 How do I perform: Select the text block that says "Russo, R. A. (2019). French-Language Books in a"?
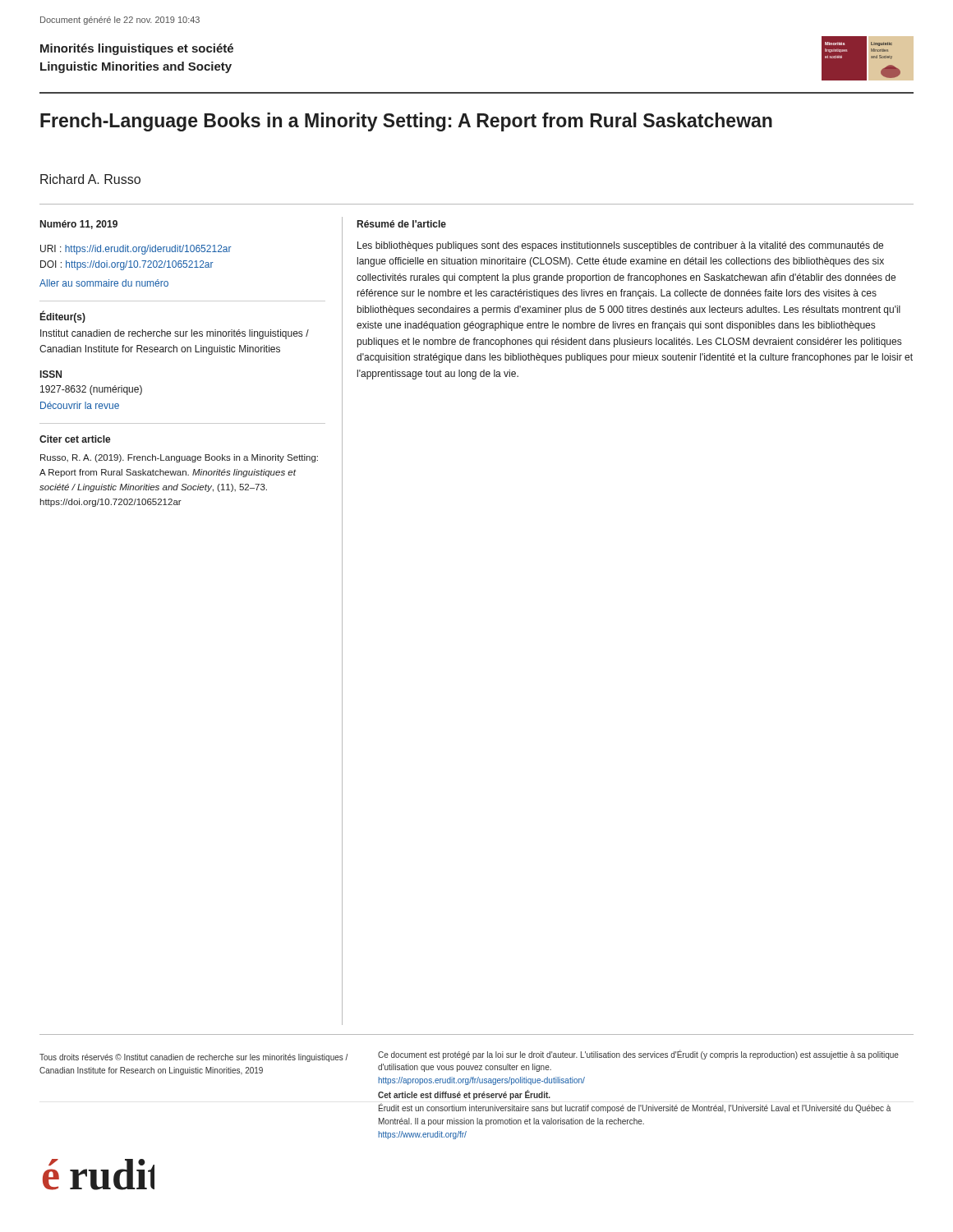click(x=179, y=479)
